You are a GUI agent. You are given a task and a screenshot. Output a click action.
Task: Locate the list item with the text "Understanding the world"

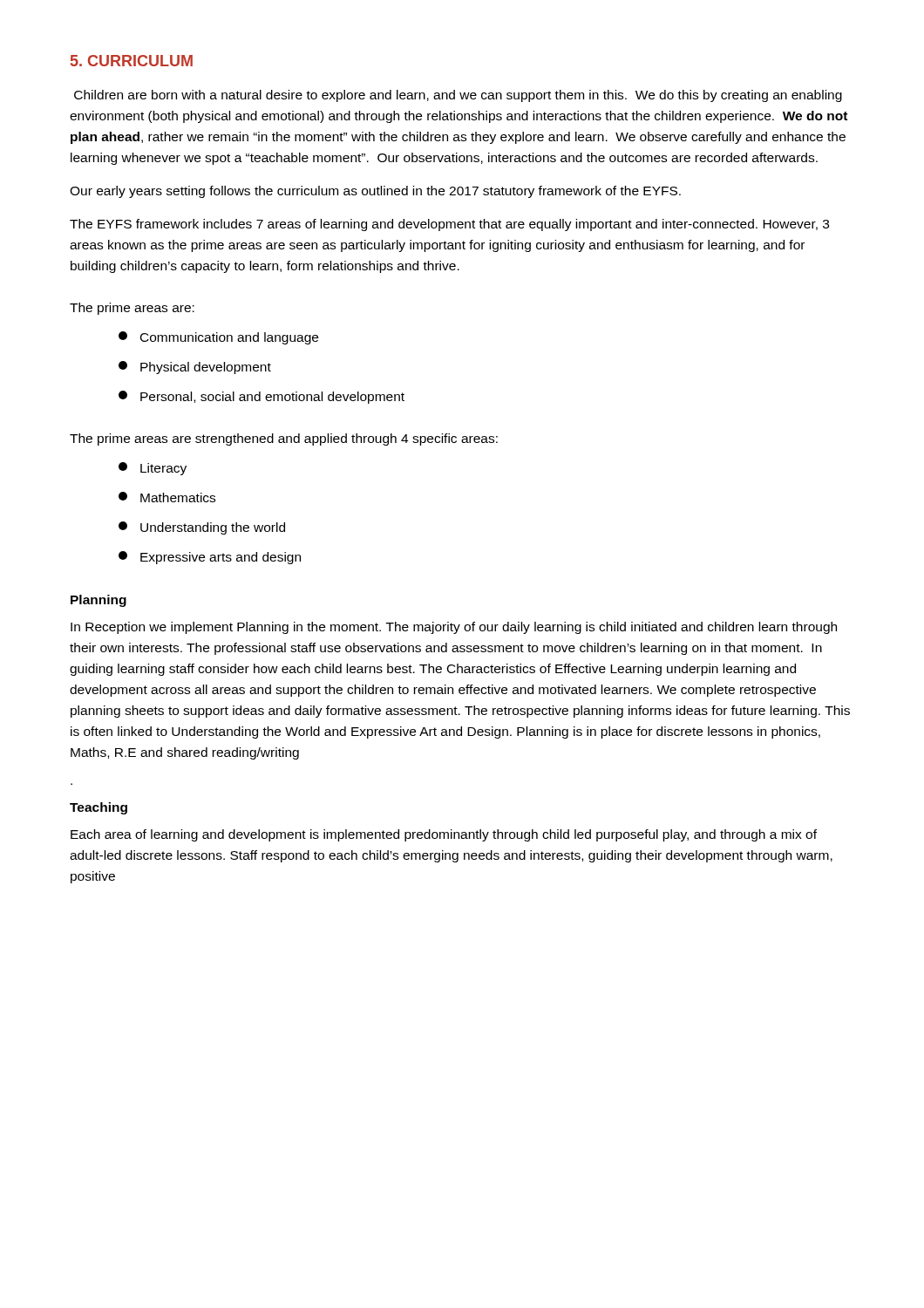(x=202, y=528)
